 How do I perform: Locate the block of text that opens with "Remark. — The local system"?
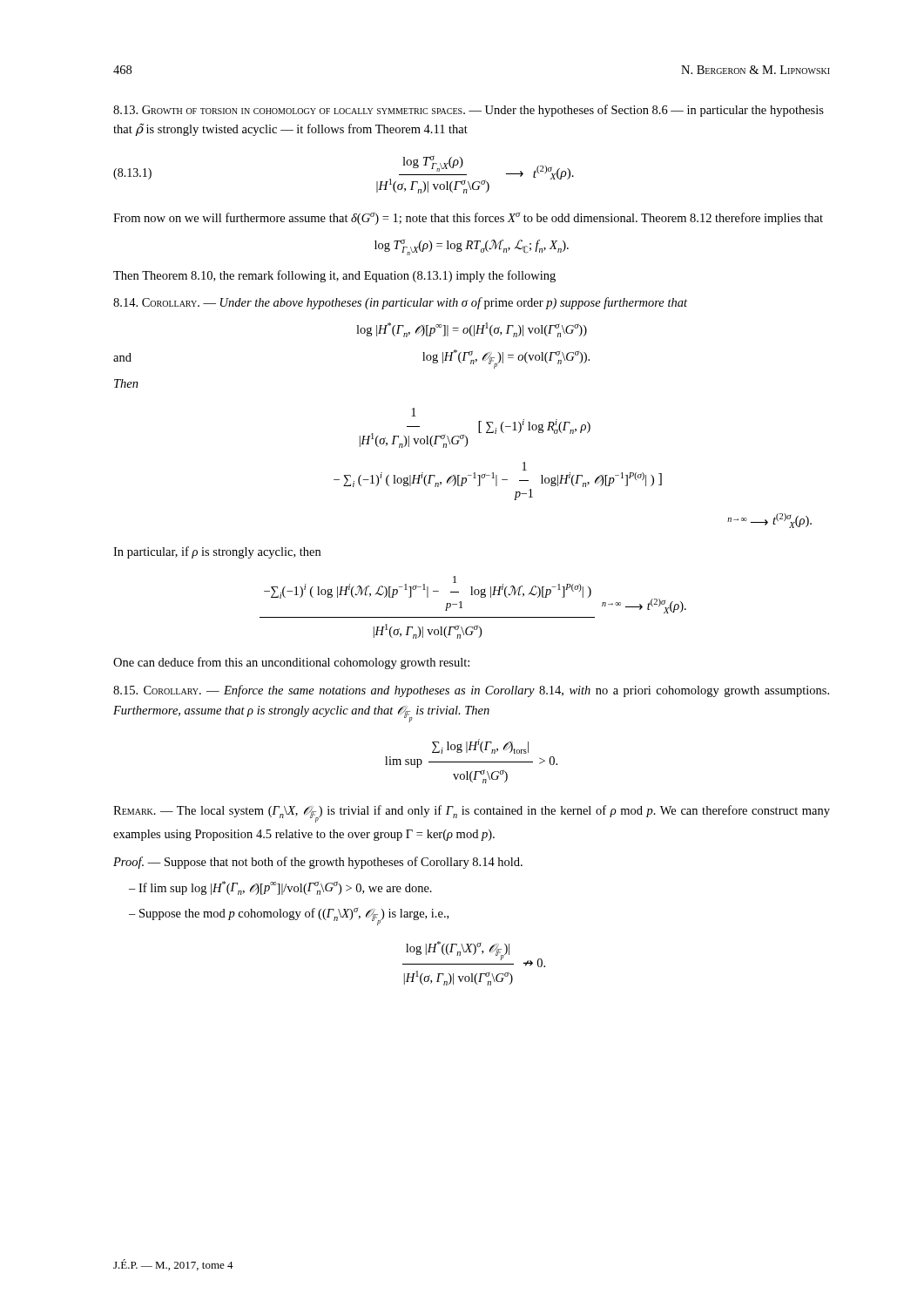point(472,822)
